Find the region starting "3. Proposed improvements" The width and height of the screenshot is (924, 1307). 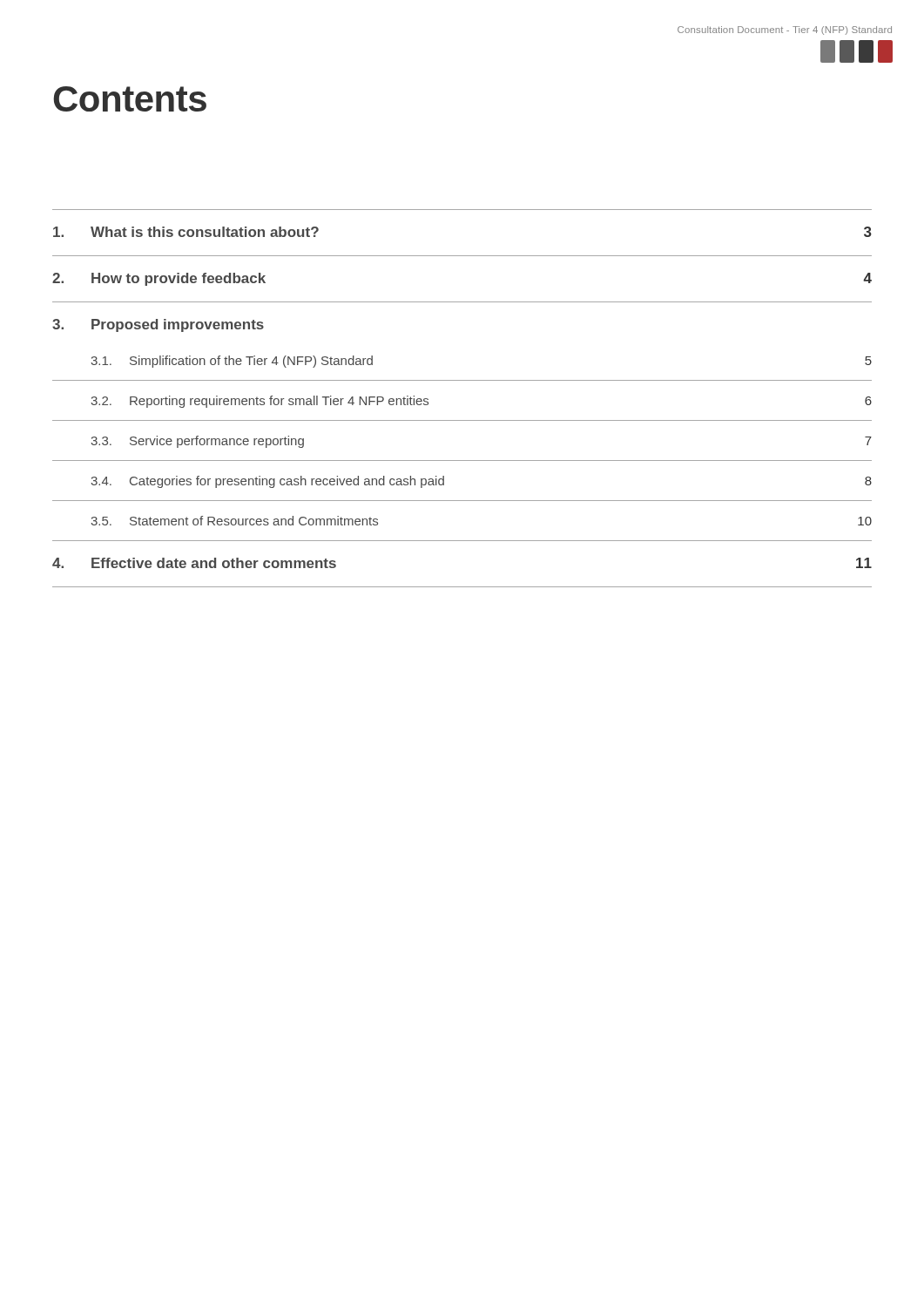coord(158,325)
